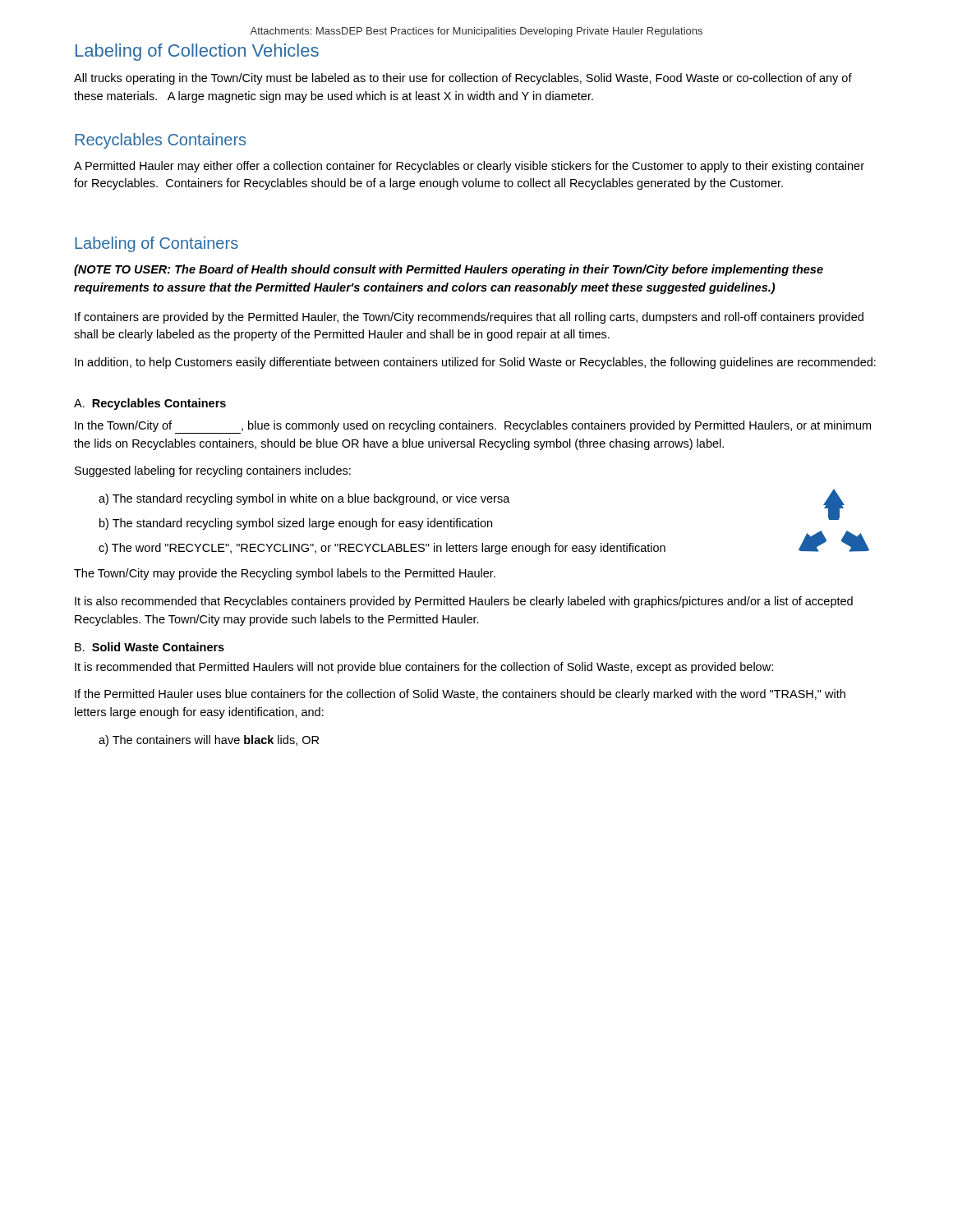Image resolution: width=953 pixels, height=1232 pixels.
Task: Find the block on this page that starts "A Permitted Hauler"
Action: point(469,174)
